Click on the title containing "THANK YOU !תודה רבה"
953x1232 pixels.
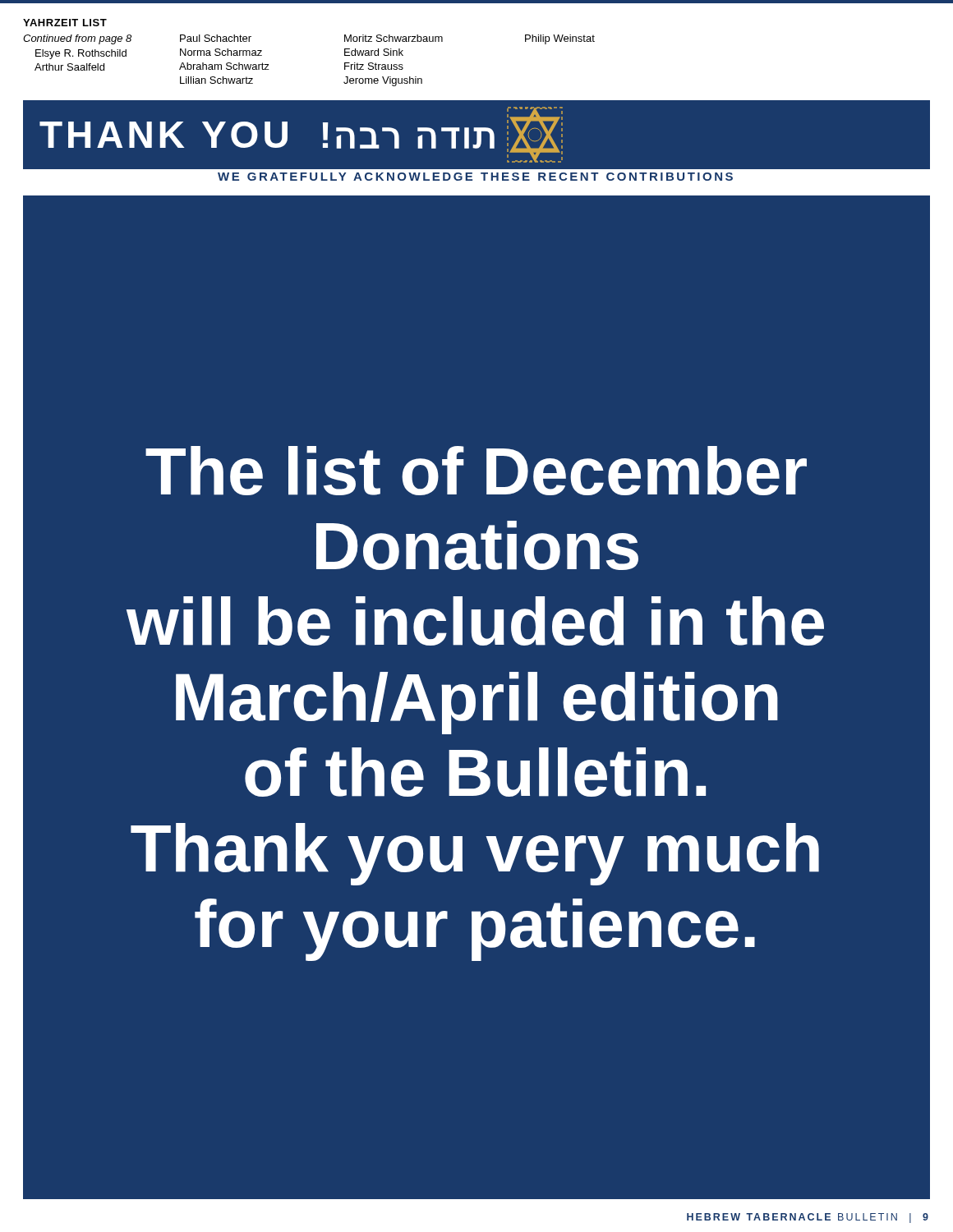(x=301, y=135)
